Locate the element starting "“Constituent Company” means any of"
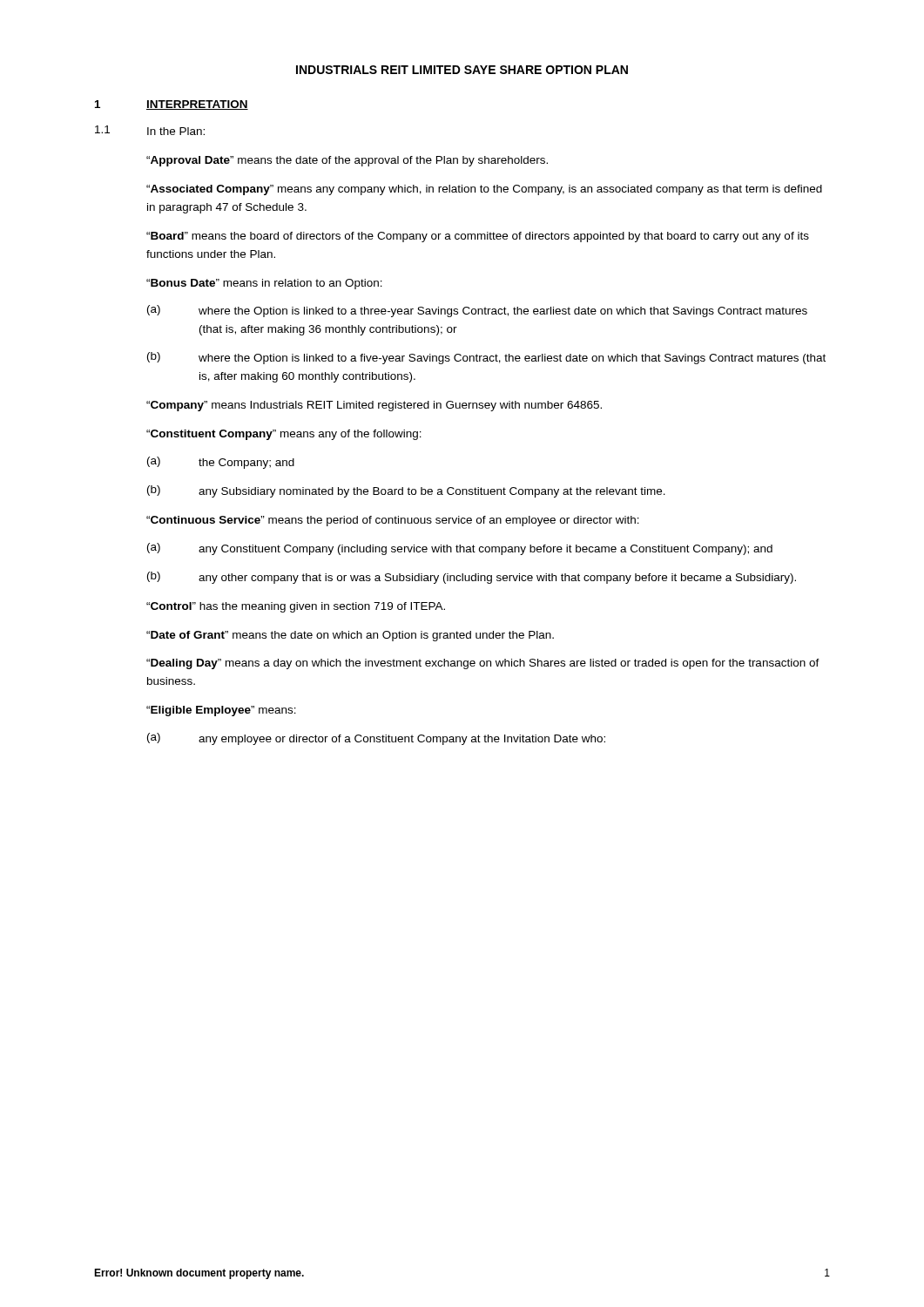 pos(284,434)
